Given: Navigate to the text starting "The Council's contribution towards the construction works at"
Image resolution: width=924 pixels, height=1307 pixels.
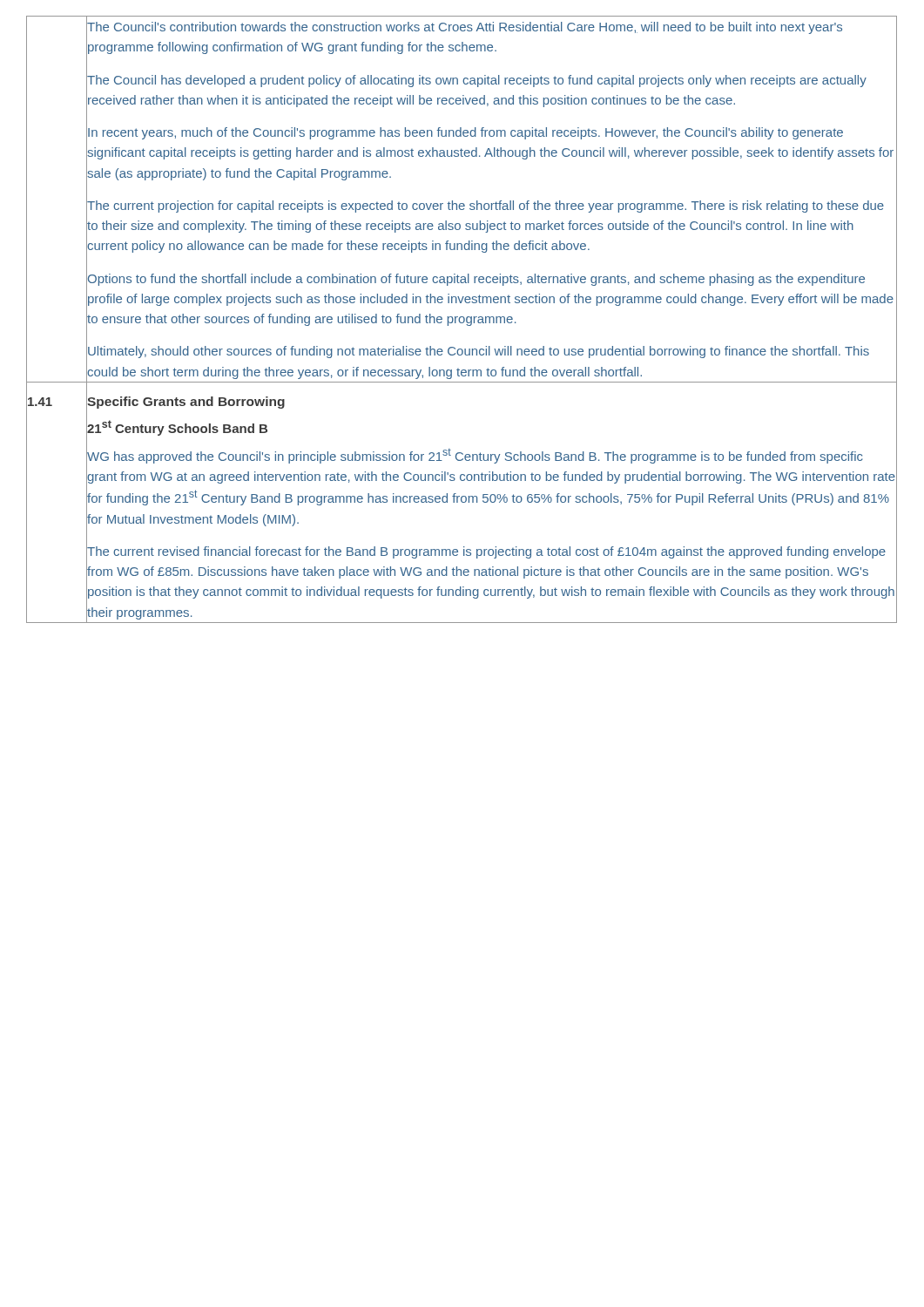Looking at the screenshot, I should 465,37.
